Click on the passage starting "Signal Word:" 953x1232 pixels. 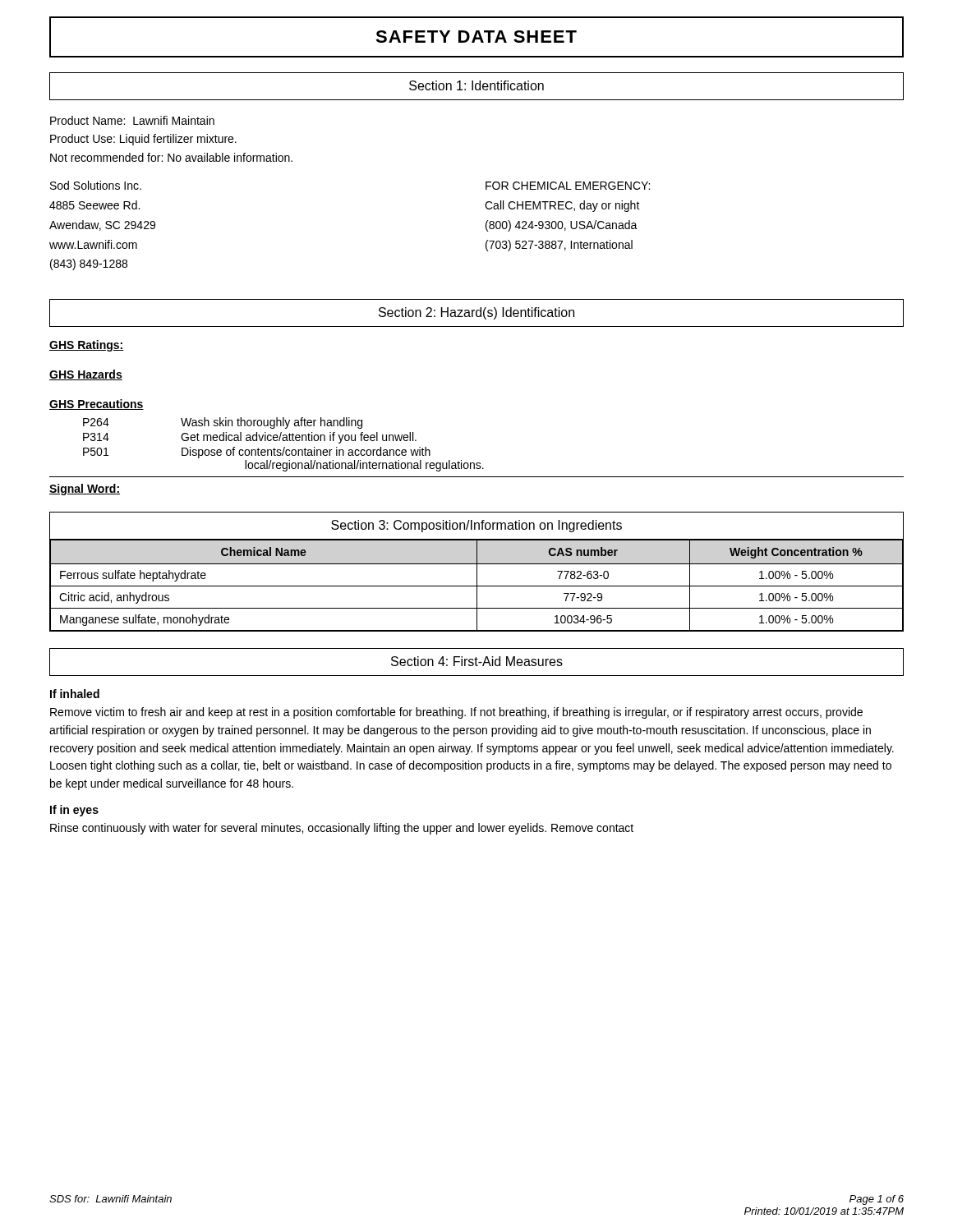click(x=85, y=489)
